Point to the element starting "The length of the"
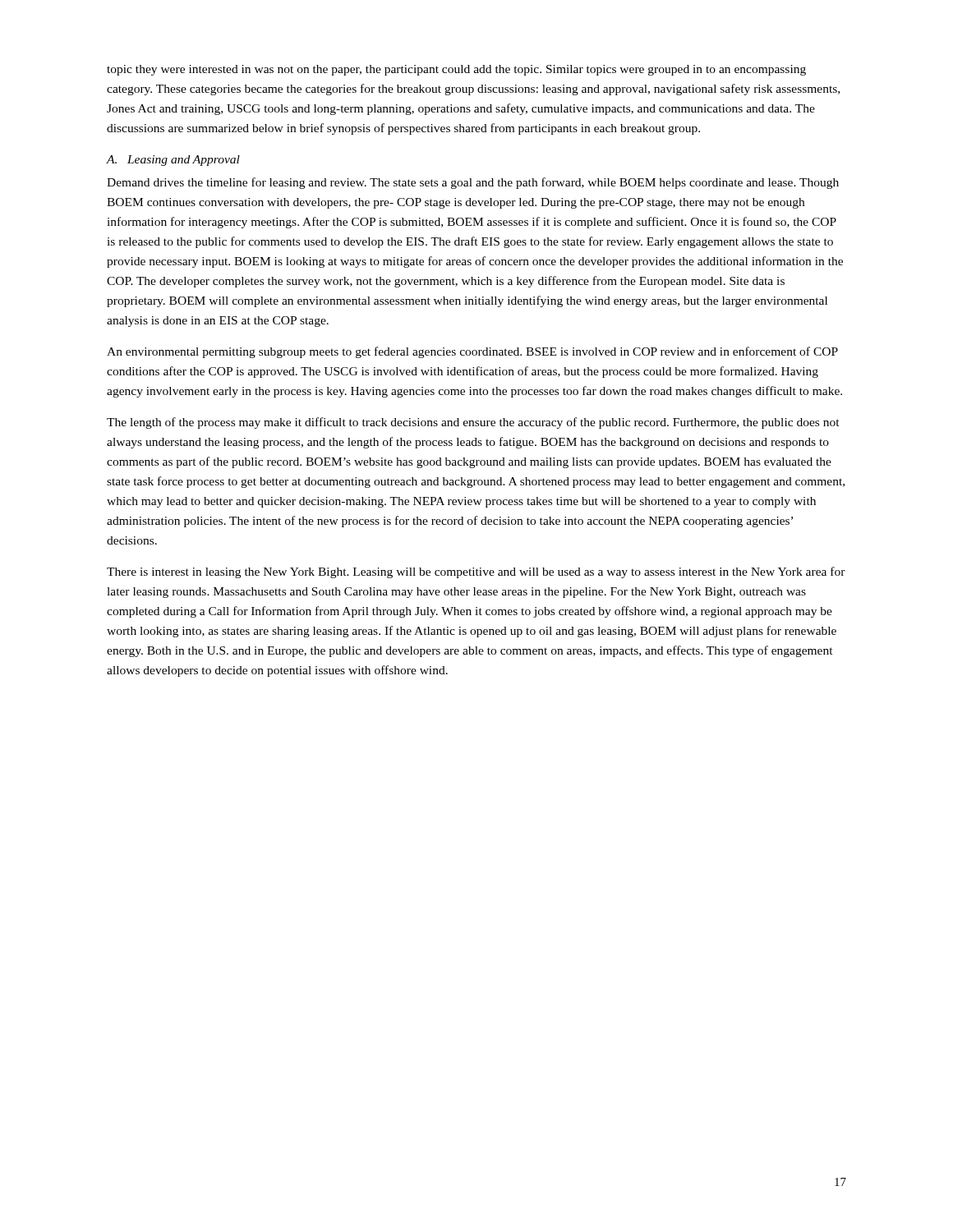This screenshot has width=953, height=1232. tap(476, 481)
